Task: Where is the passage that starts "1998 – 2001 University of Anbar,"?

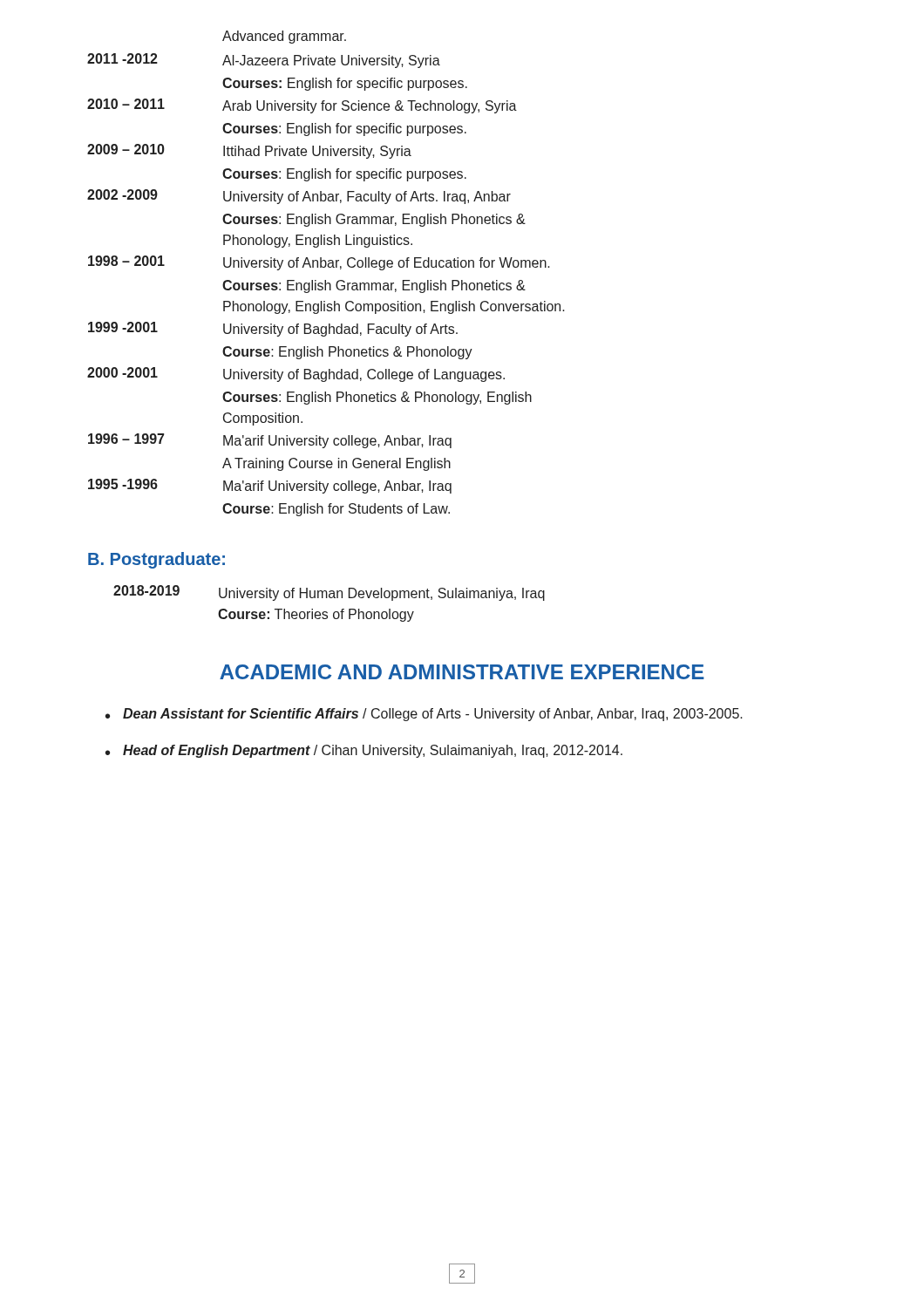Action: [x=462, y=285]
